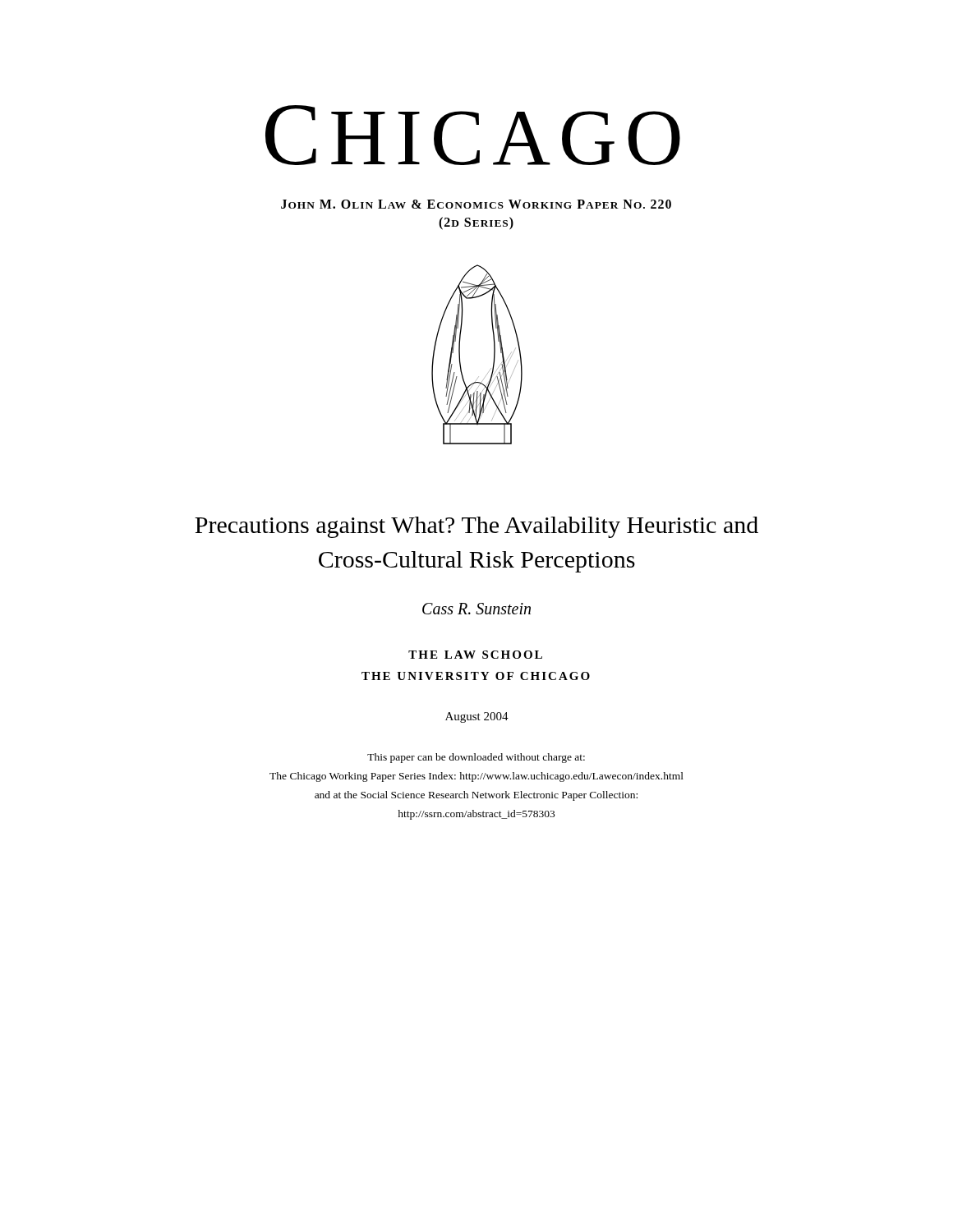The height and width of the screenshot is (1232, 953).
Task: Navigate to the text block starting "(2D SERIES)"
Action: (476, 222)
